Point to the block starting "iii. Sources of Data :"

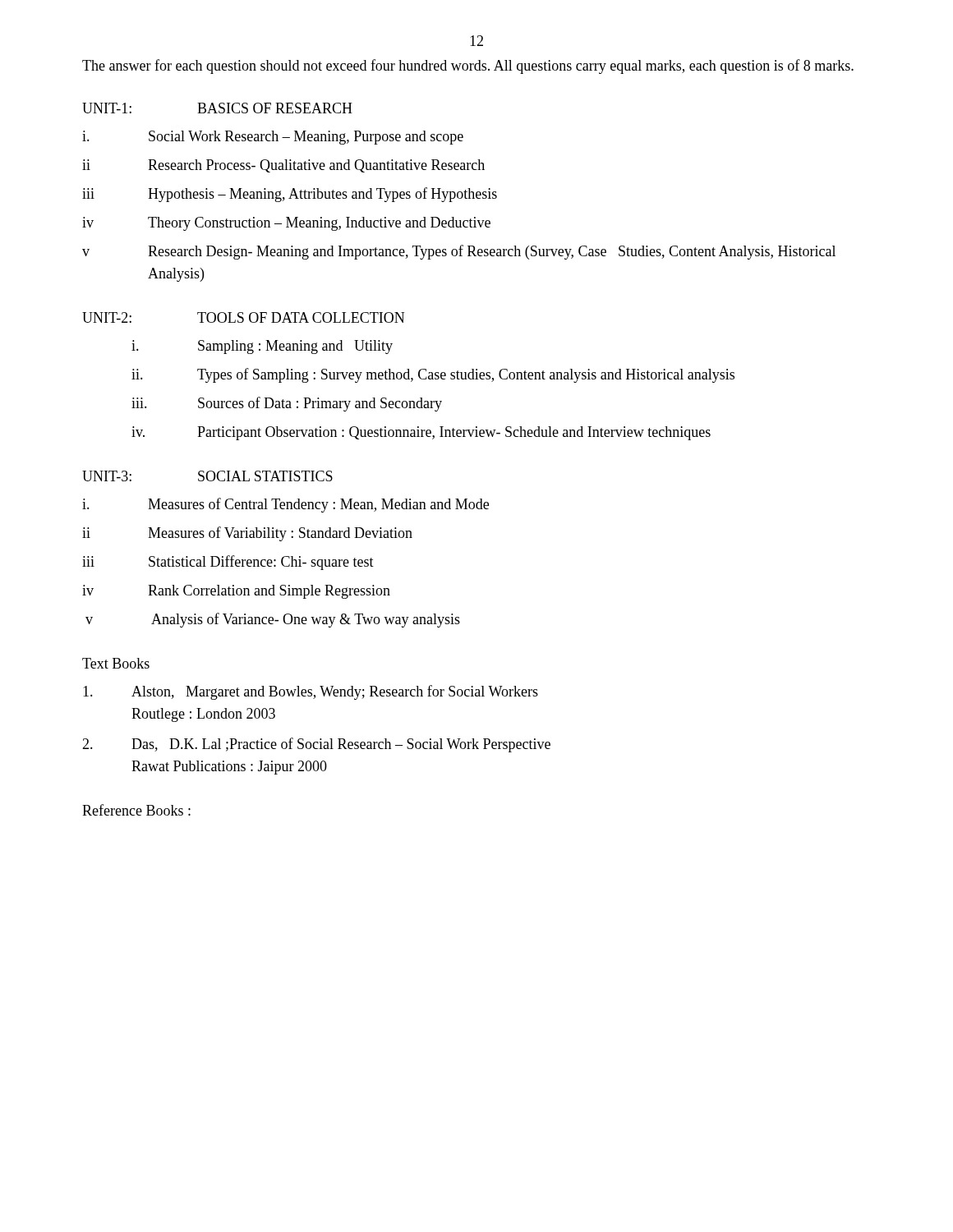click(287, 404)
